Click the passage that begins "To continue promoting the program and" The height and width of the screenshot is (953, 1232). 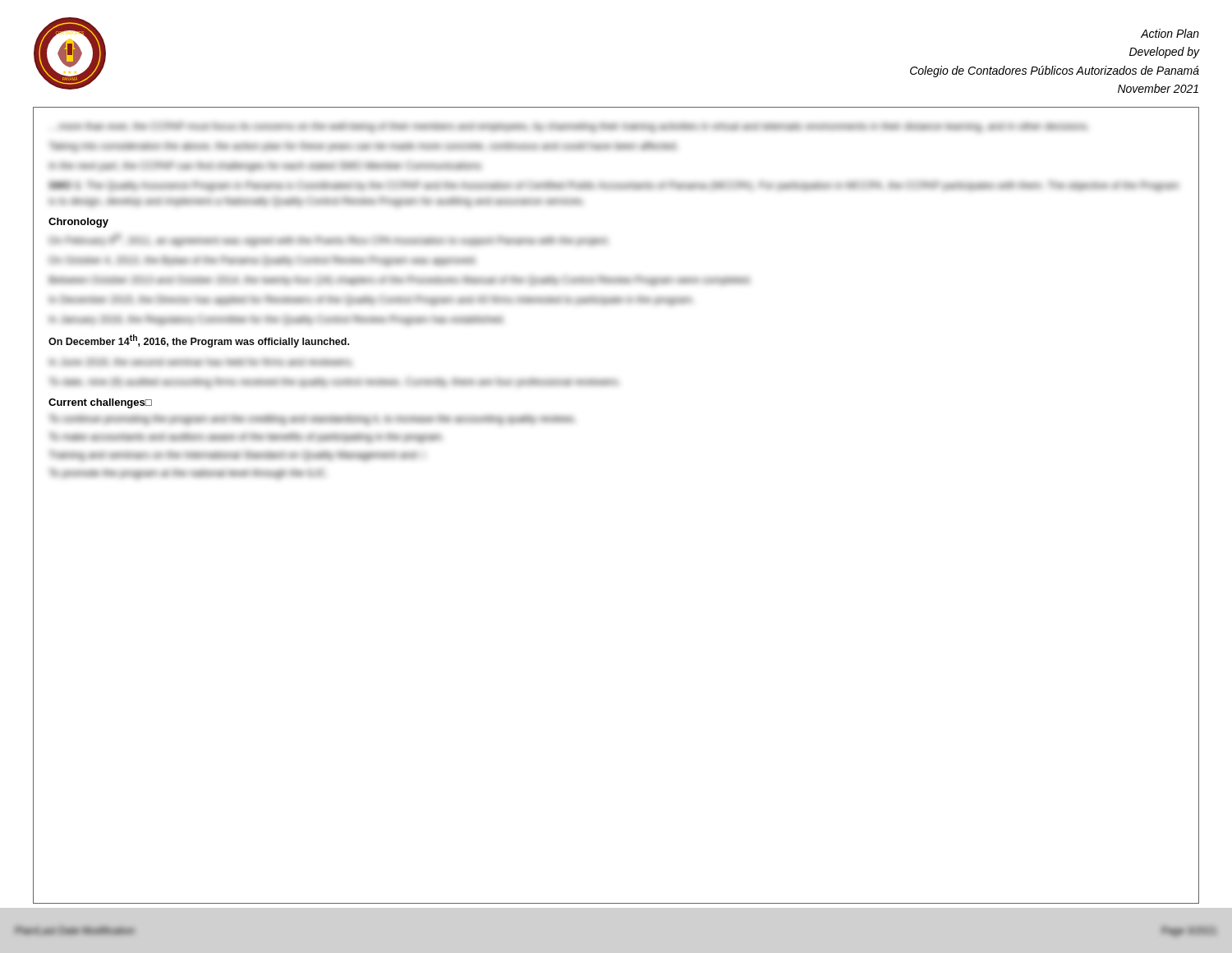coord(313,419)
